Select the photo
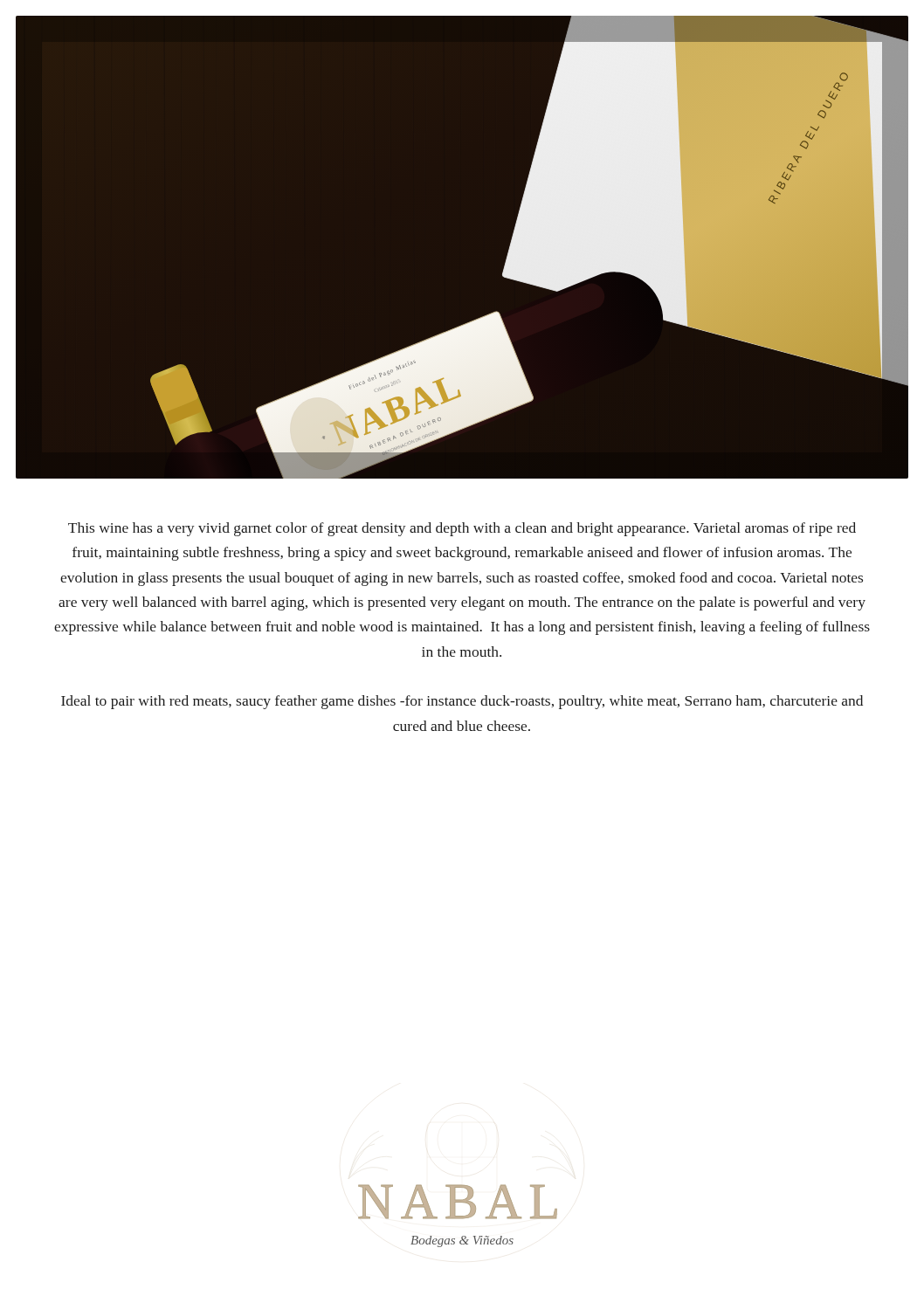The height and width of the screenshot is (1310, 924). 462,247
